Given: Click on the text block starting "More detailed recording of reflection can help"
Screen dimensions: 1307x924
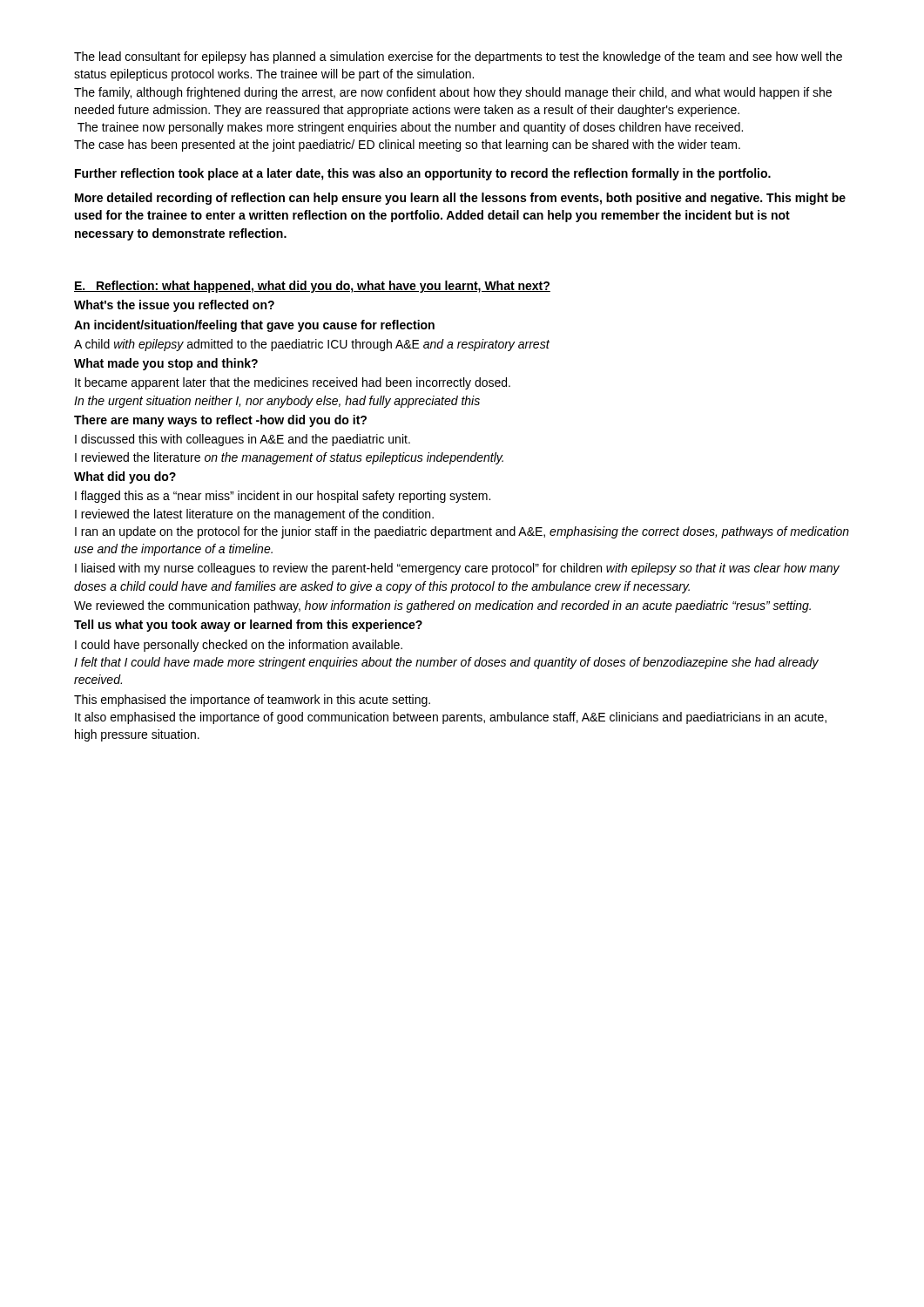Looking at the screenshot, I should 460,216.
